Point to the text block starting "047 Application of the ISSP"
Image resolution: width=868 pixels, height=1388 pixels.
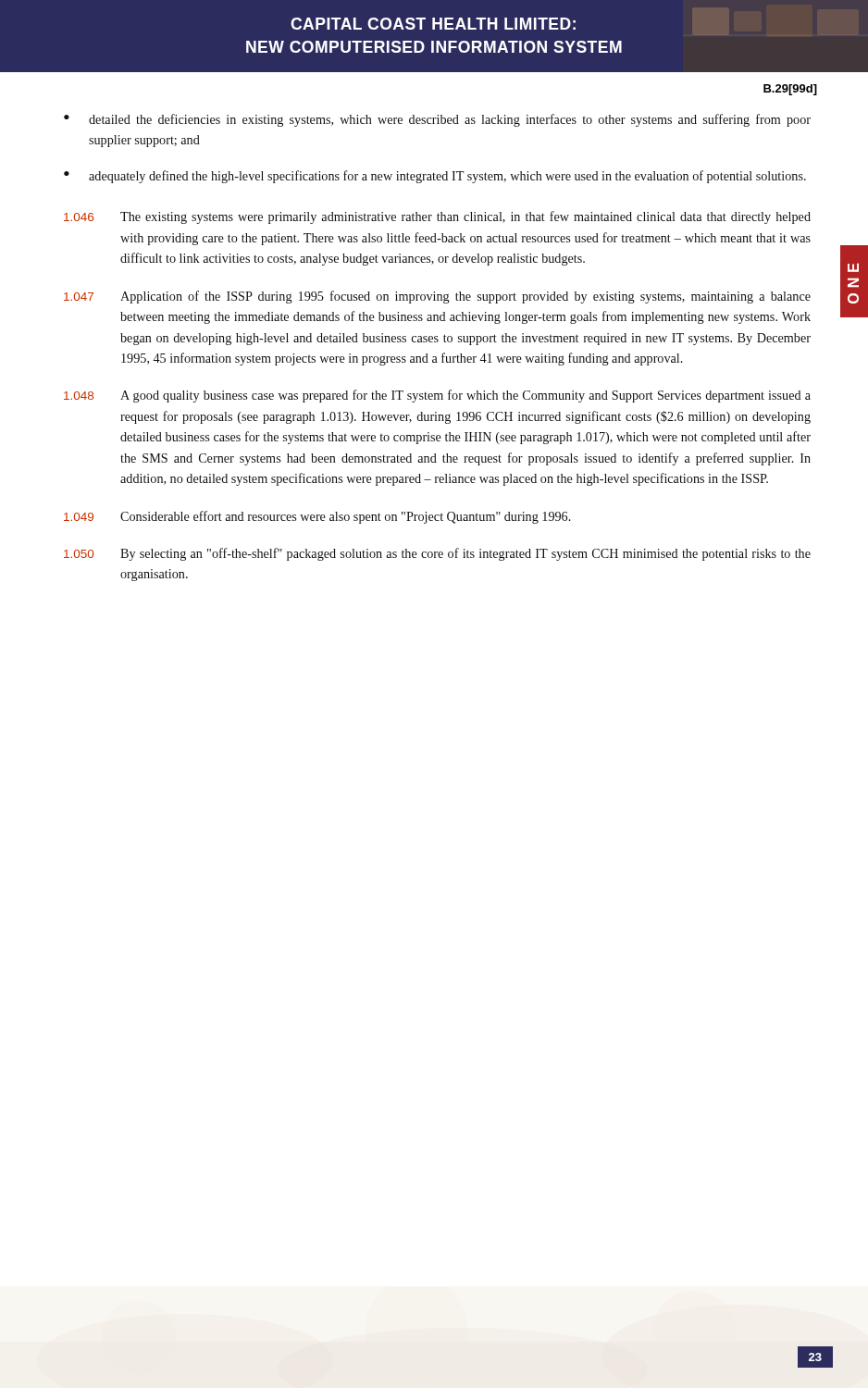437,327
